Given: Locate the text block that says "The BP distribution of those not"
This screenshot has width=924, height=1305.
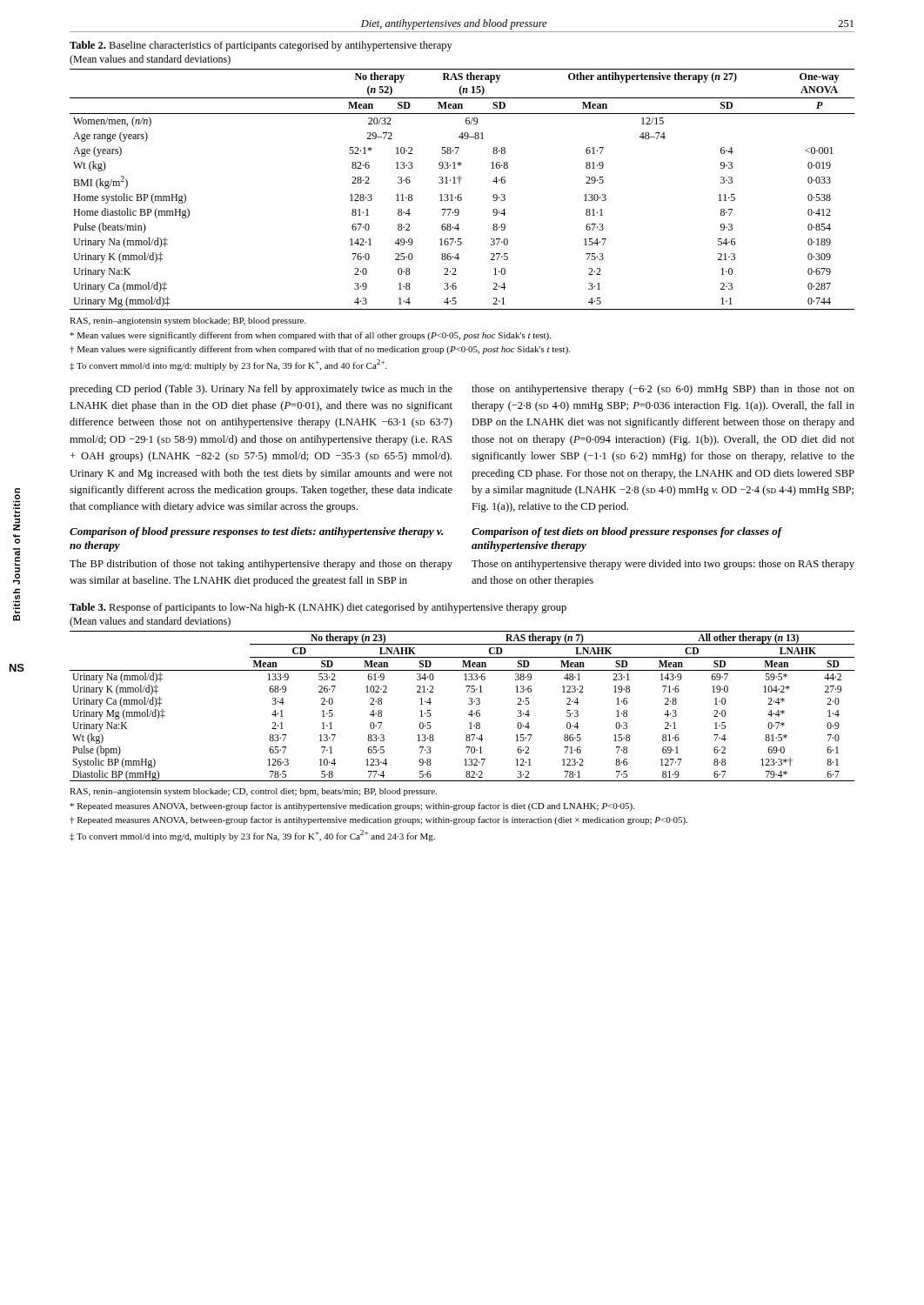Looking at the screenshot, I should 261,572.
